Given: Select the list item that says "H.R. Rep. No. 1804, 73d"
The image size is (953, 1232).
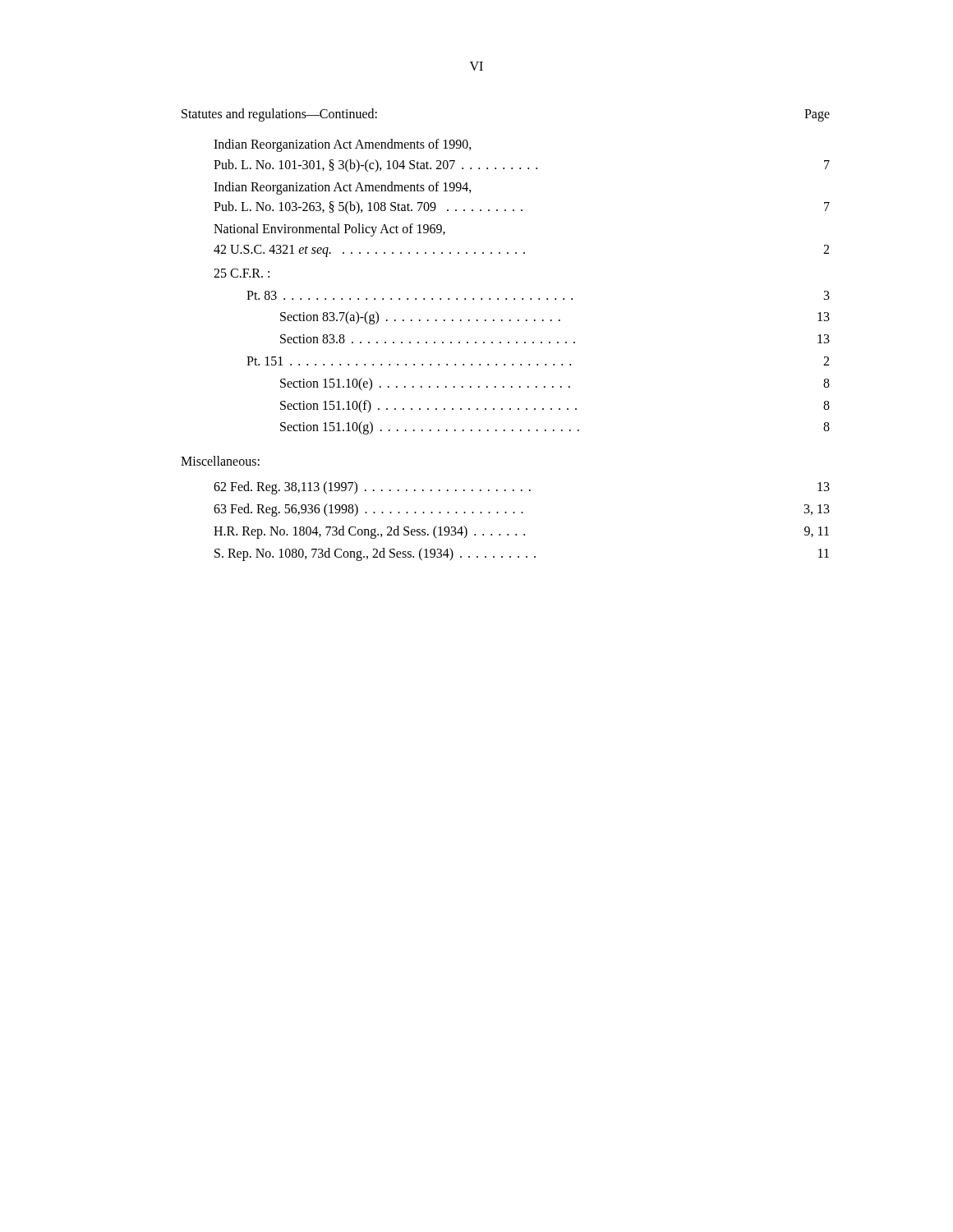Looking at the screenshot, I should (522, 532).
